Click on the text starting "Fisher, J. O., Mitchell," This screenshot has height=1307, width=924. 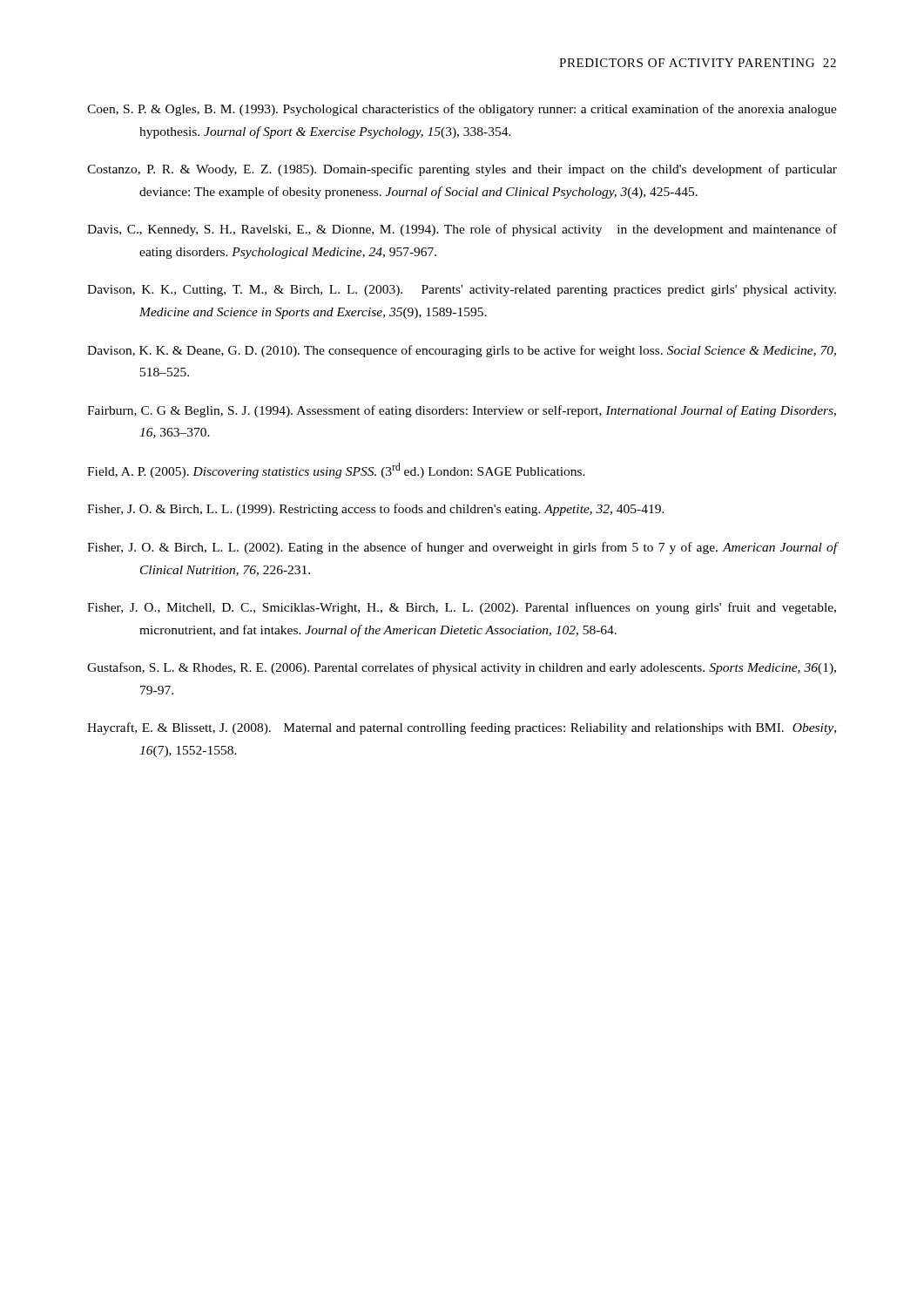462,618
